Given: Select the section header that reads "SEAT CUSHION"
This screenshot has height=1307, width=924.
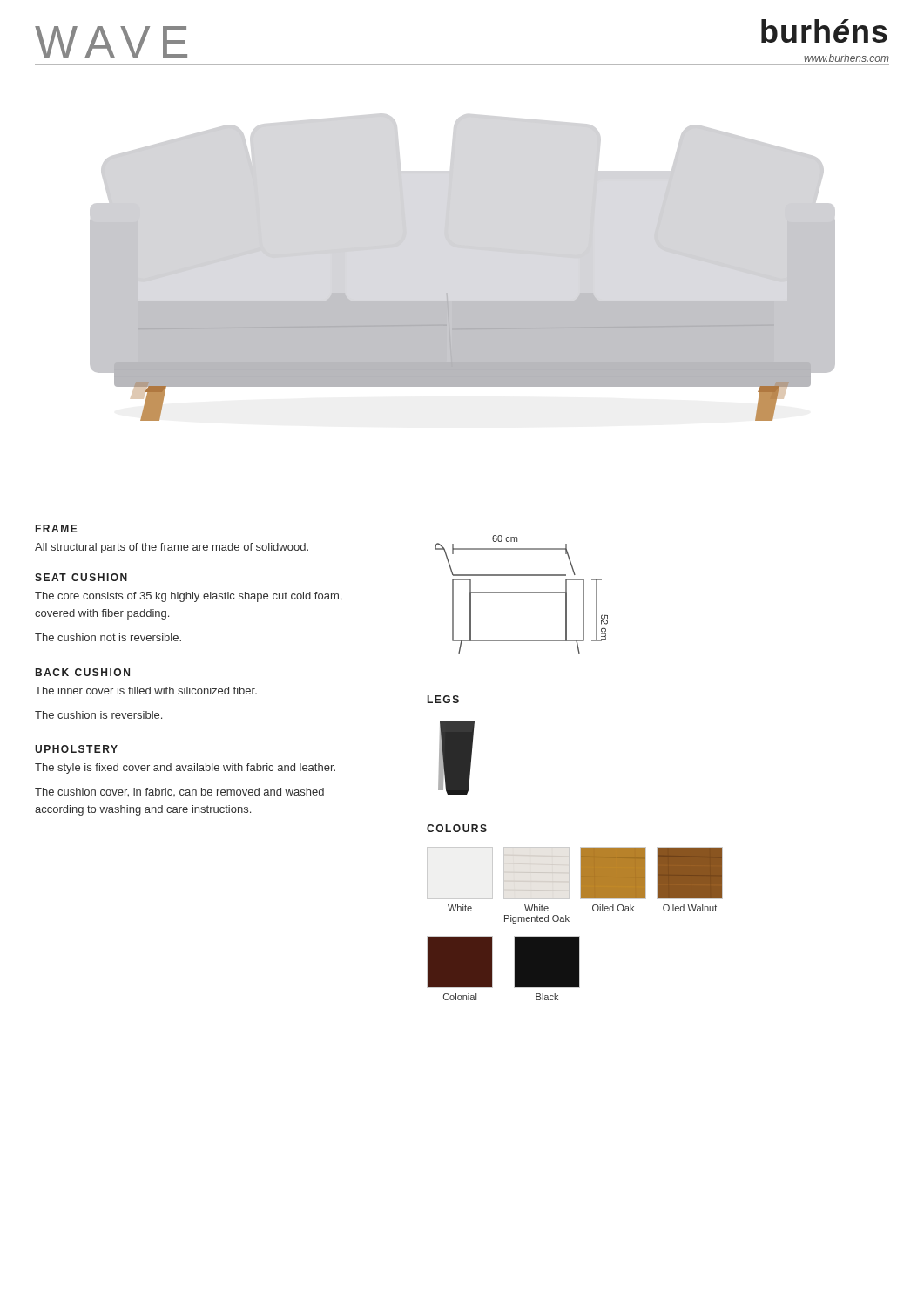Looking at the screenshot, I should click(82, 578).
